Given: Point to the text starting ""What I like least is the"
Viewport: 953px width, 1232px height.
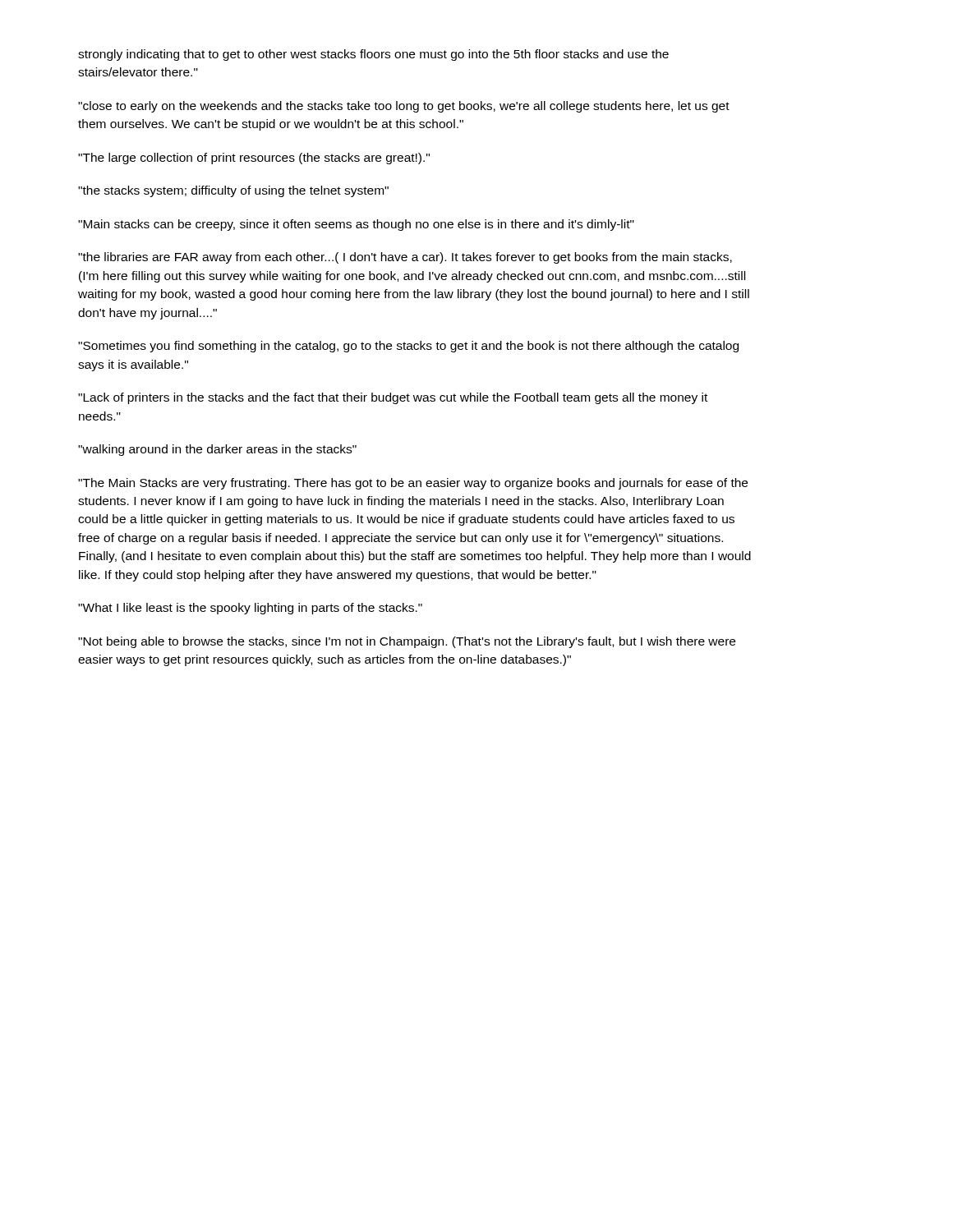Looking at the screenshot, I should tap(250, 608).
